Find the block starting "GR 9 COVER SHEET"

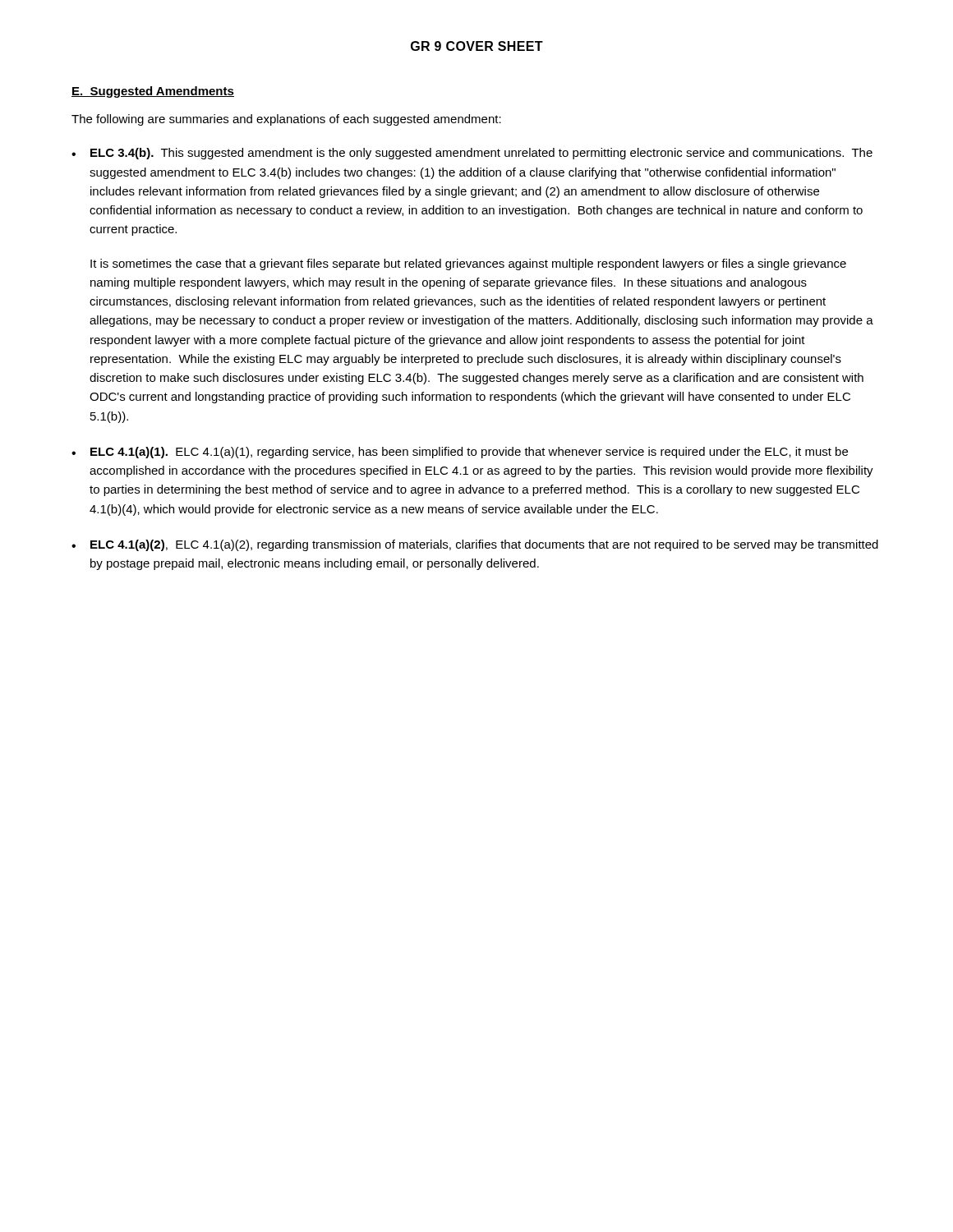point(476,46)
